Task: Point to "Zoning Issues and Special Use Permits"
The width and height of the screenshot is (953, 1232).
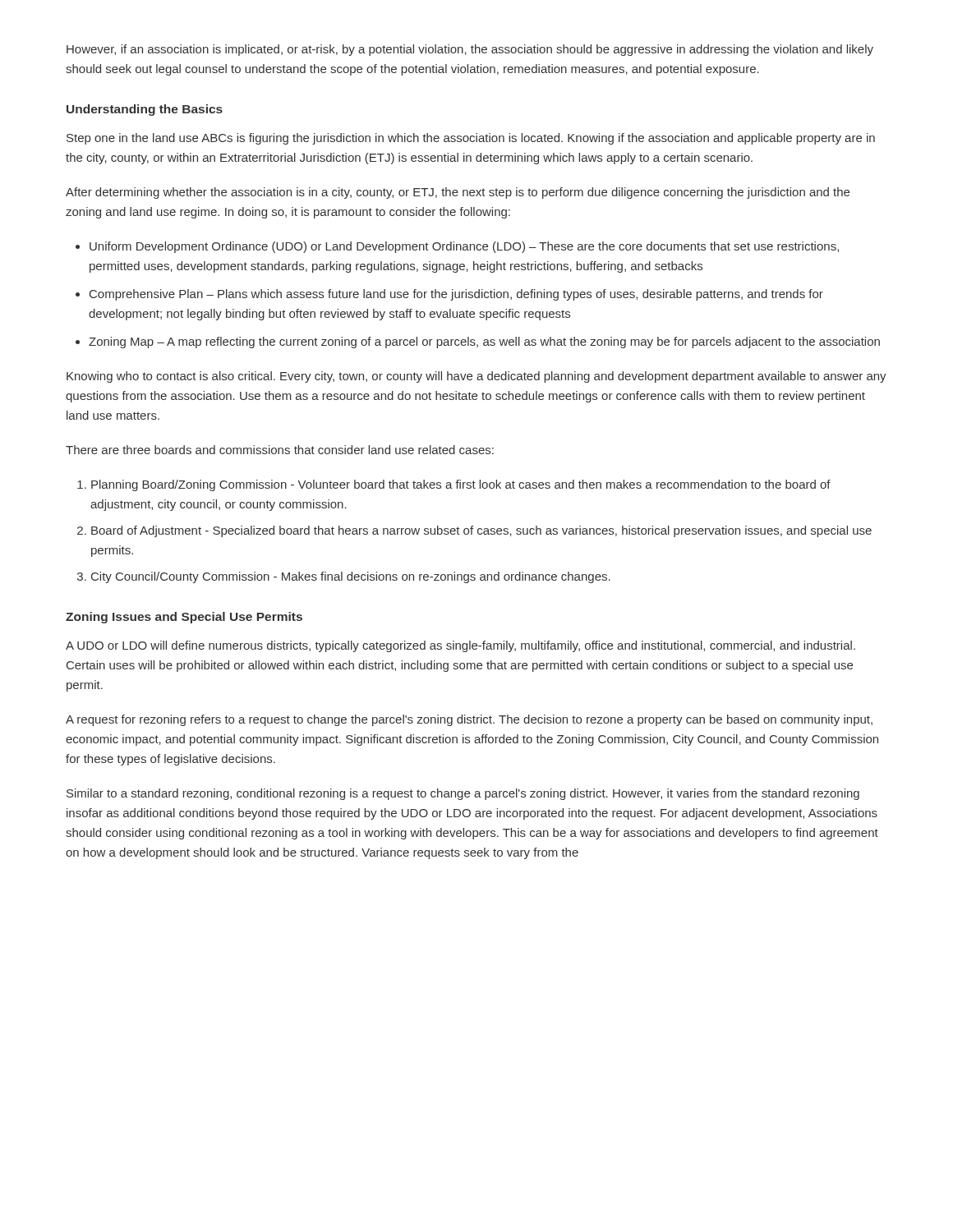Action: (184, 616)
